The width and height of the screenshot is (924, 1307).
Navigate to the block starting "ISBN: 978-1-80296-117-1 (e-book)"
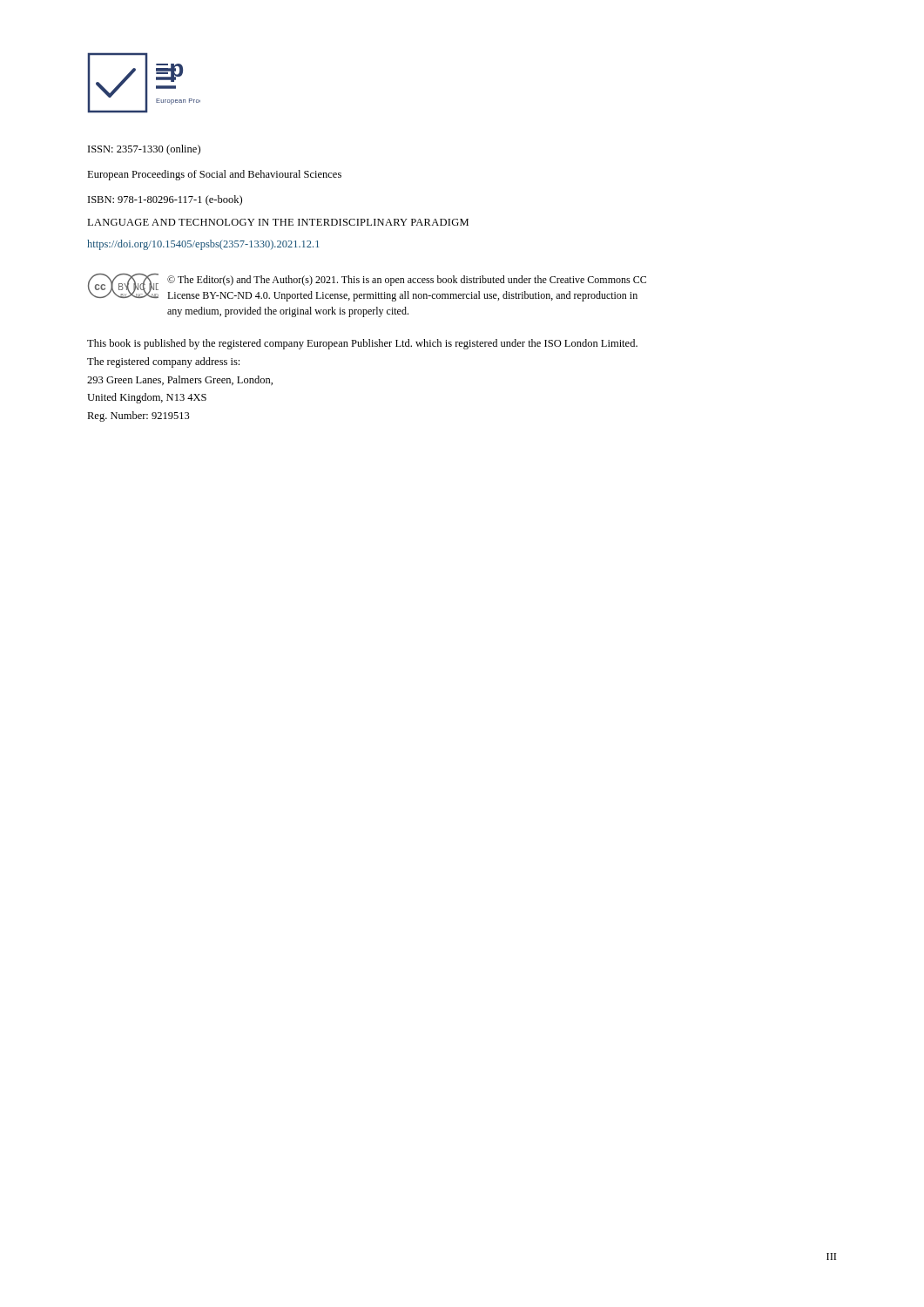[165, 199]
